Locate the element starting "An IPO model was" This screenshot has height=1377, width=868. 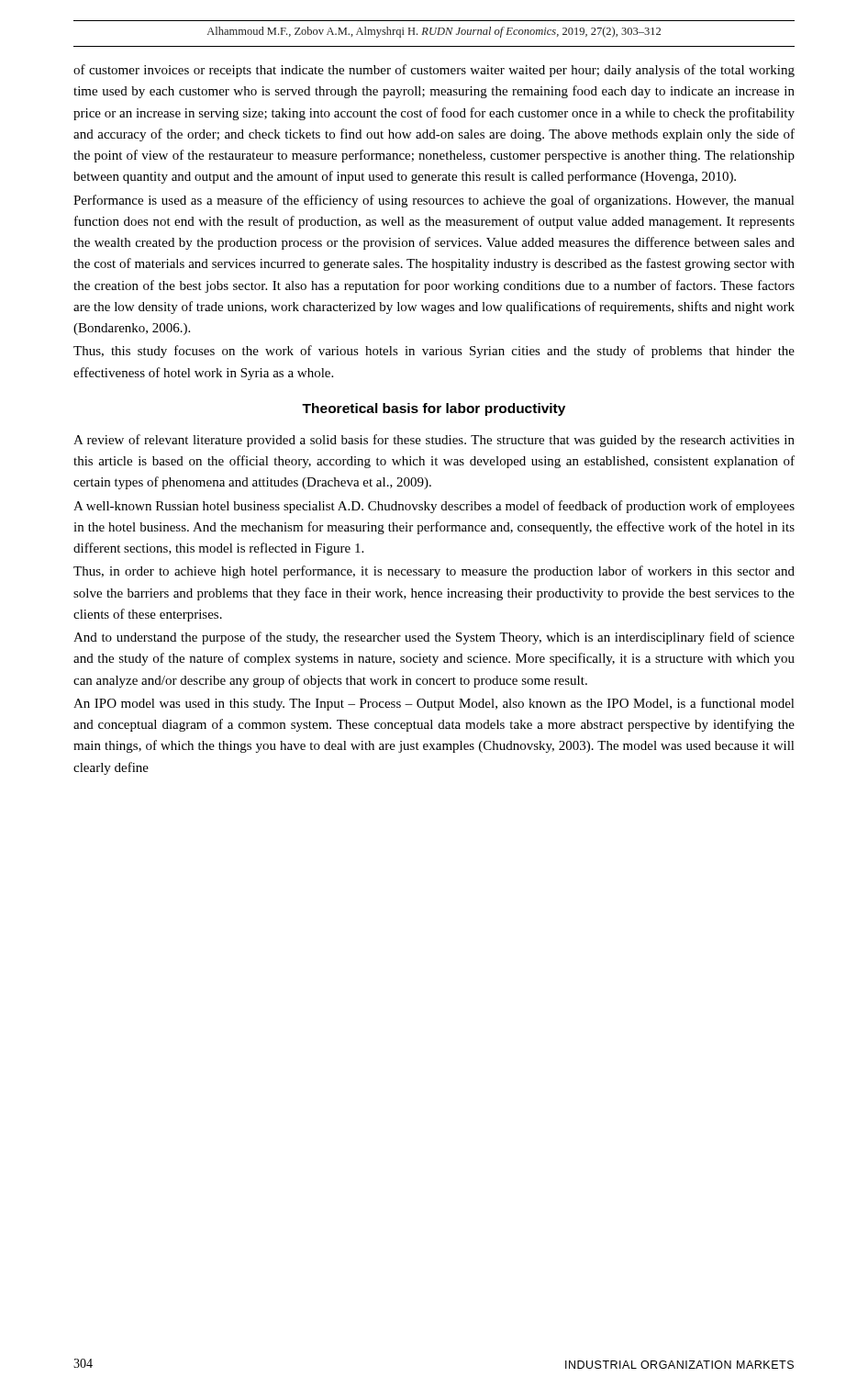point(434,736)
